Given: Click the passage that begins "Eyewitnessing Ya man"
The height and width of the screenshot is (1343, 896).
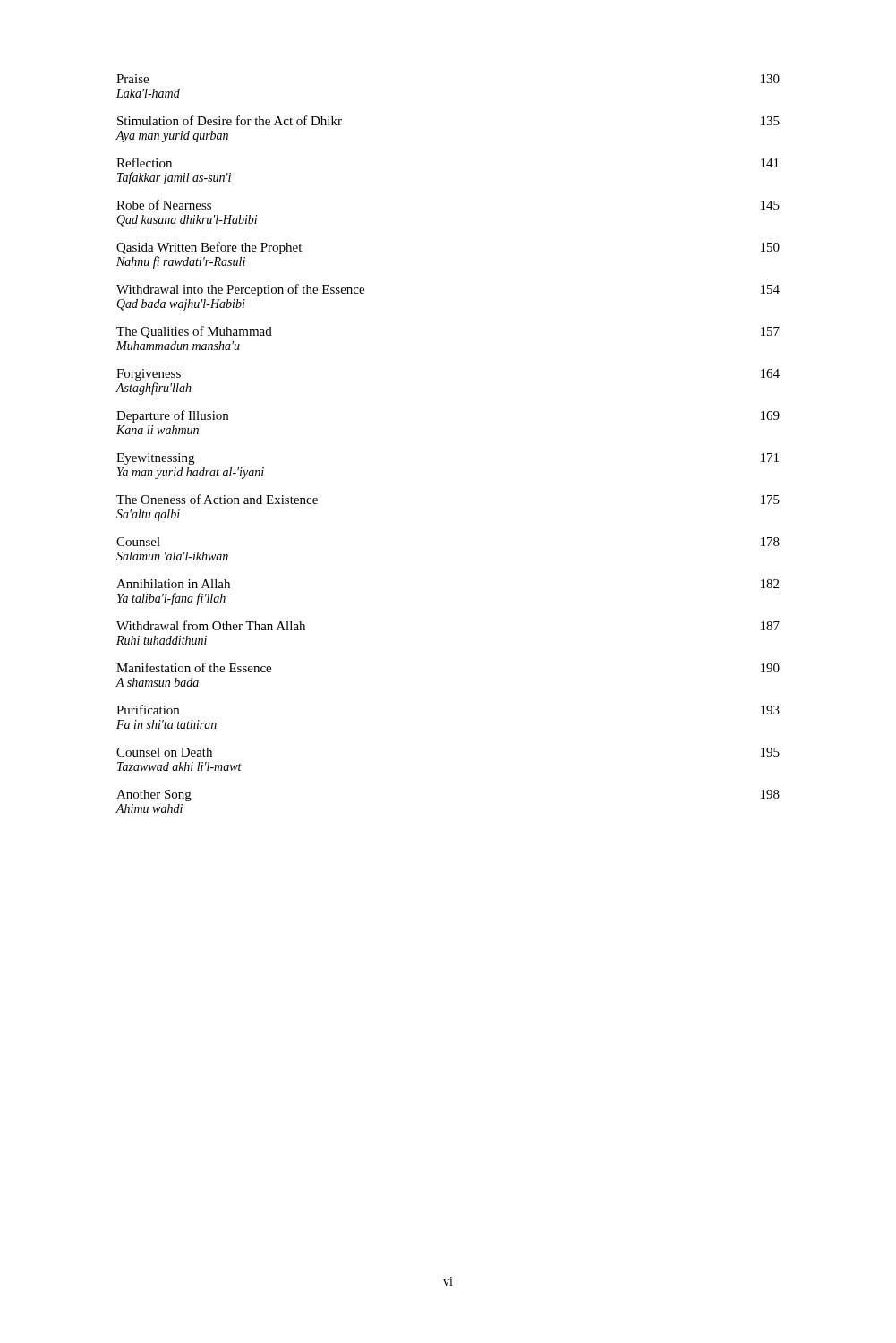Looking at the screenshot, I should tap(152, 459).
